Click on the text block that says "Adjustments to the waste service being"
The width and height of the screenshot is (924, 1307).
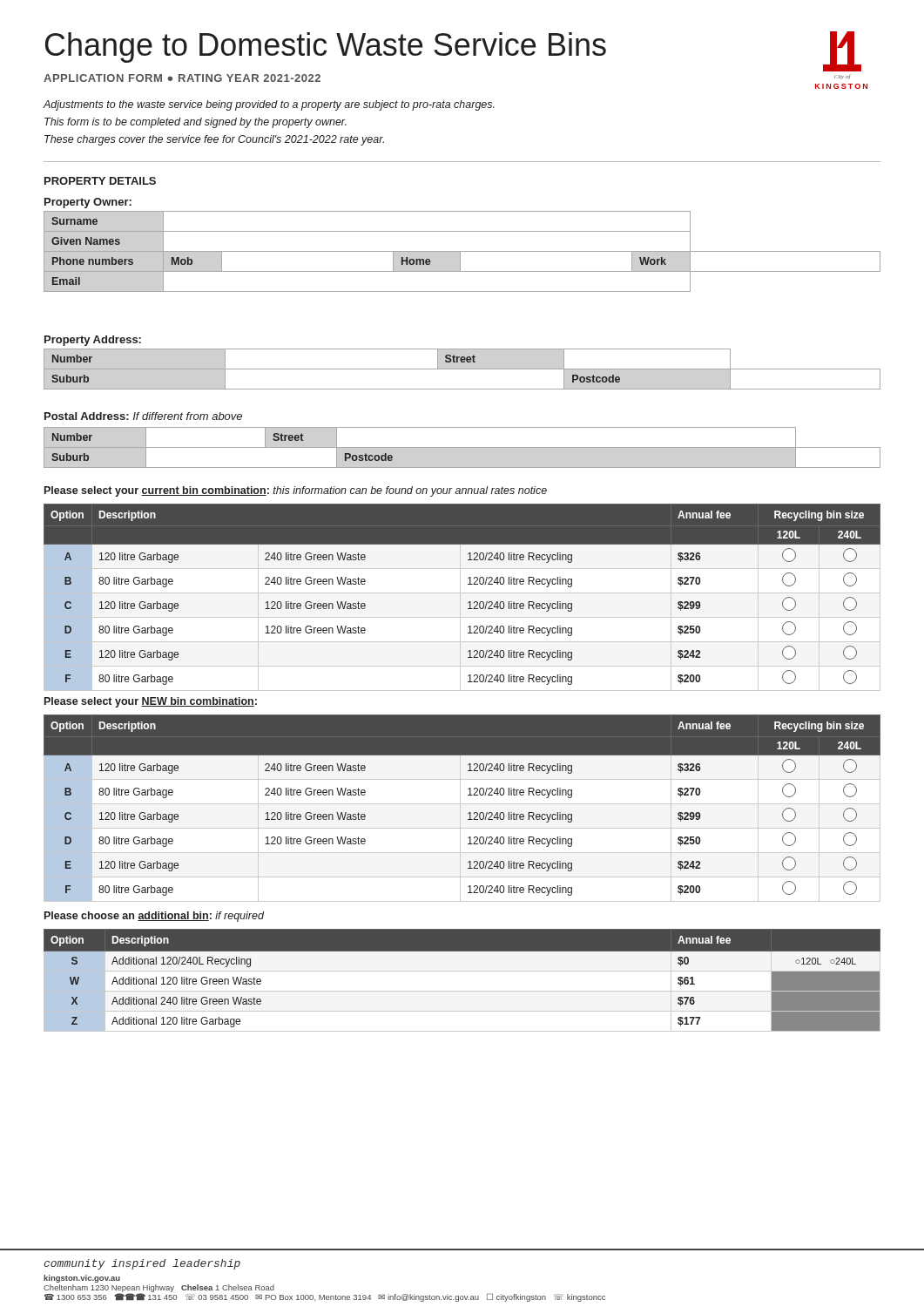point(270,122)
